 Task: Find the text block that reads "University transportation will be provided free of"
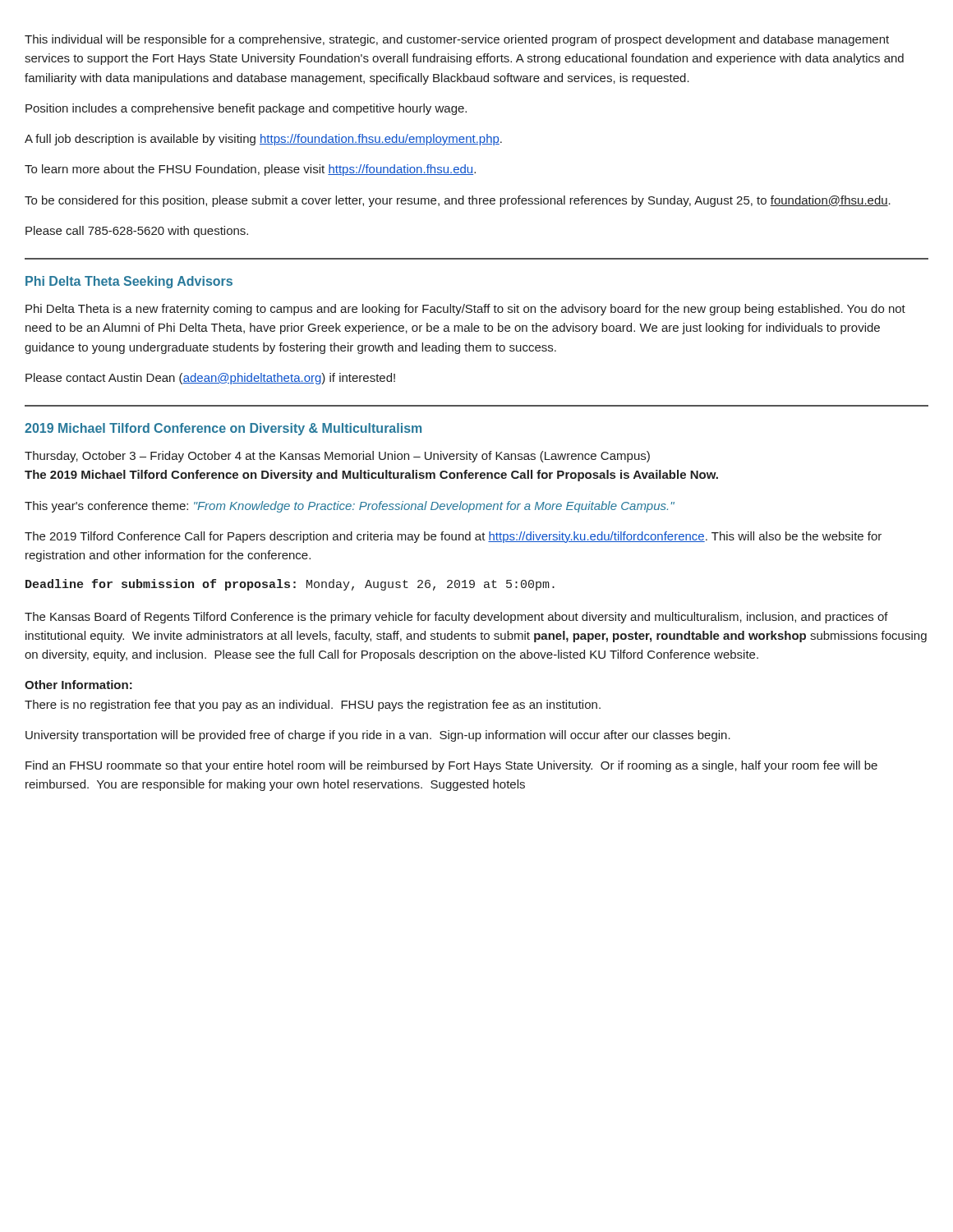click(x=378, y=734)
